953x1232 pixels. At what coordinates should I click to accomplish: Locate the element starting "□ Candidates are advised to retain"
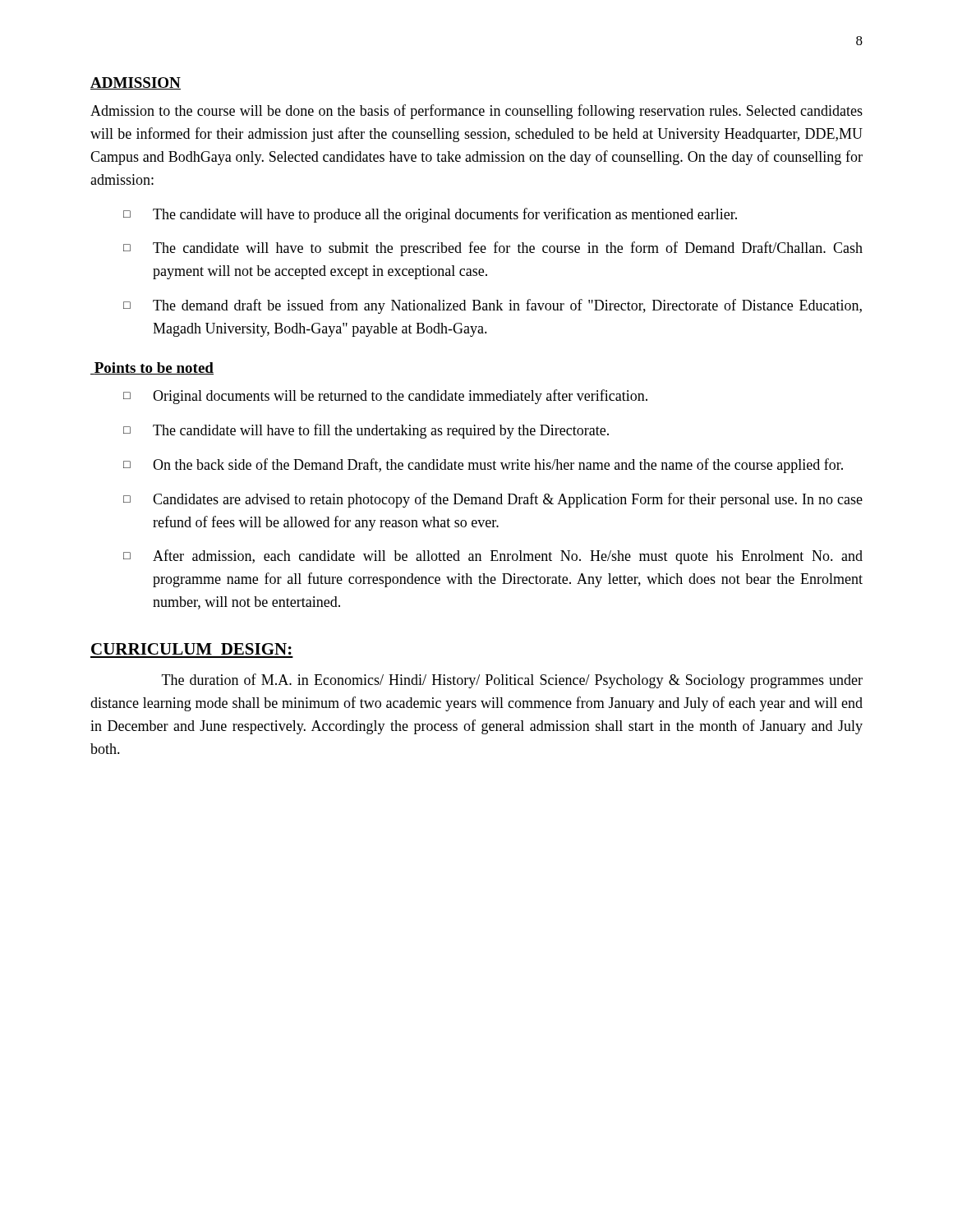(x=493, y=511)
